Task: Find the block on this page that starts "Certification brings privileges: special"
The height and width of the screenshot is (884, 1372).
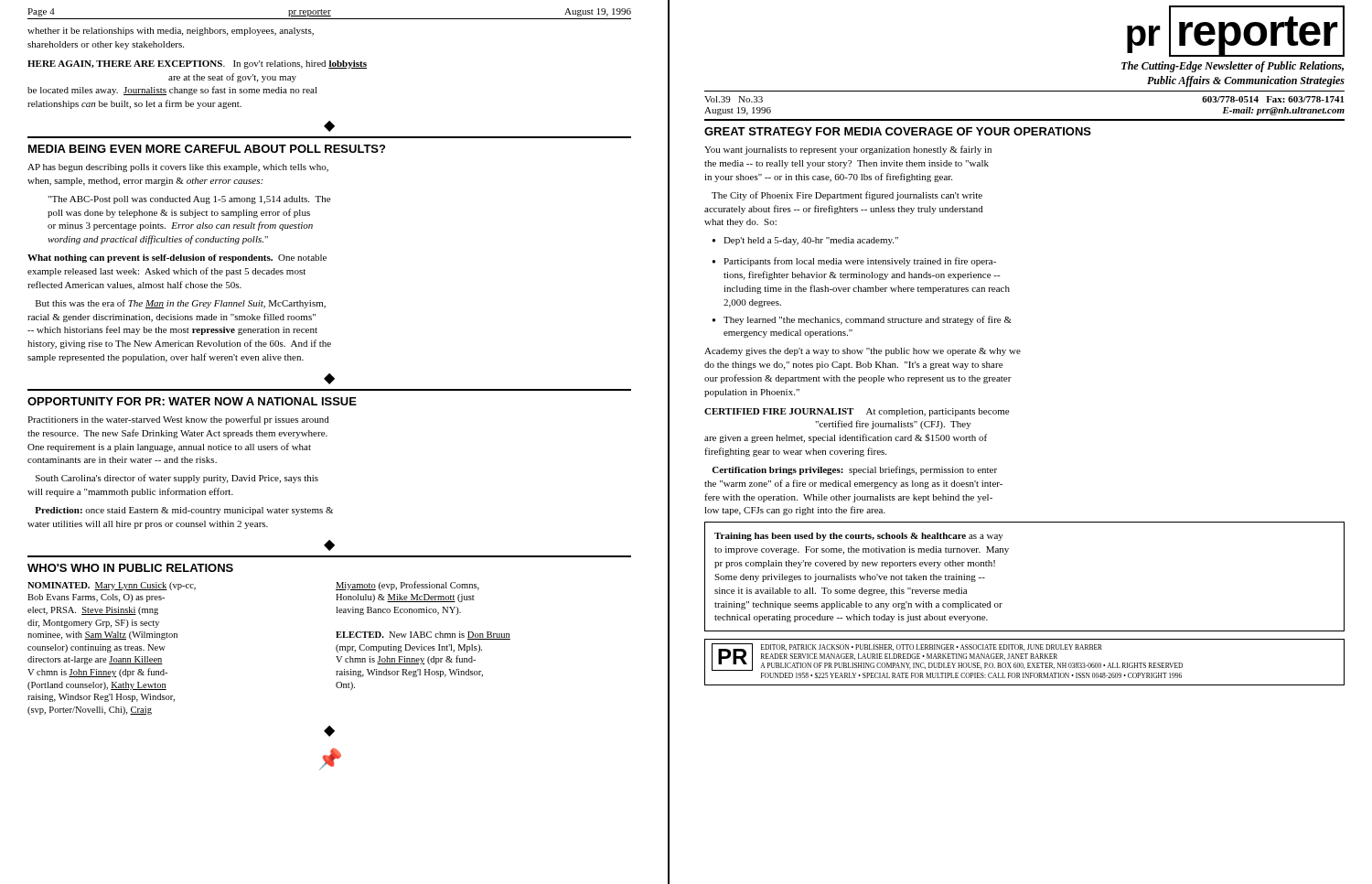Action: click(x=854, y=490)
